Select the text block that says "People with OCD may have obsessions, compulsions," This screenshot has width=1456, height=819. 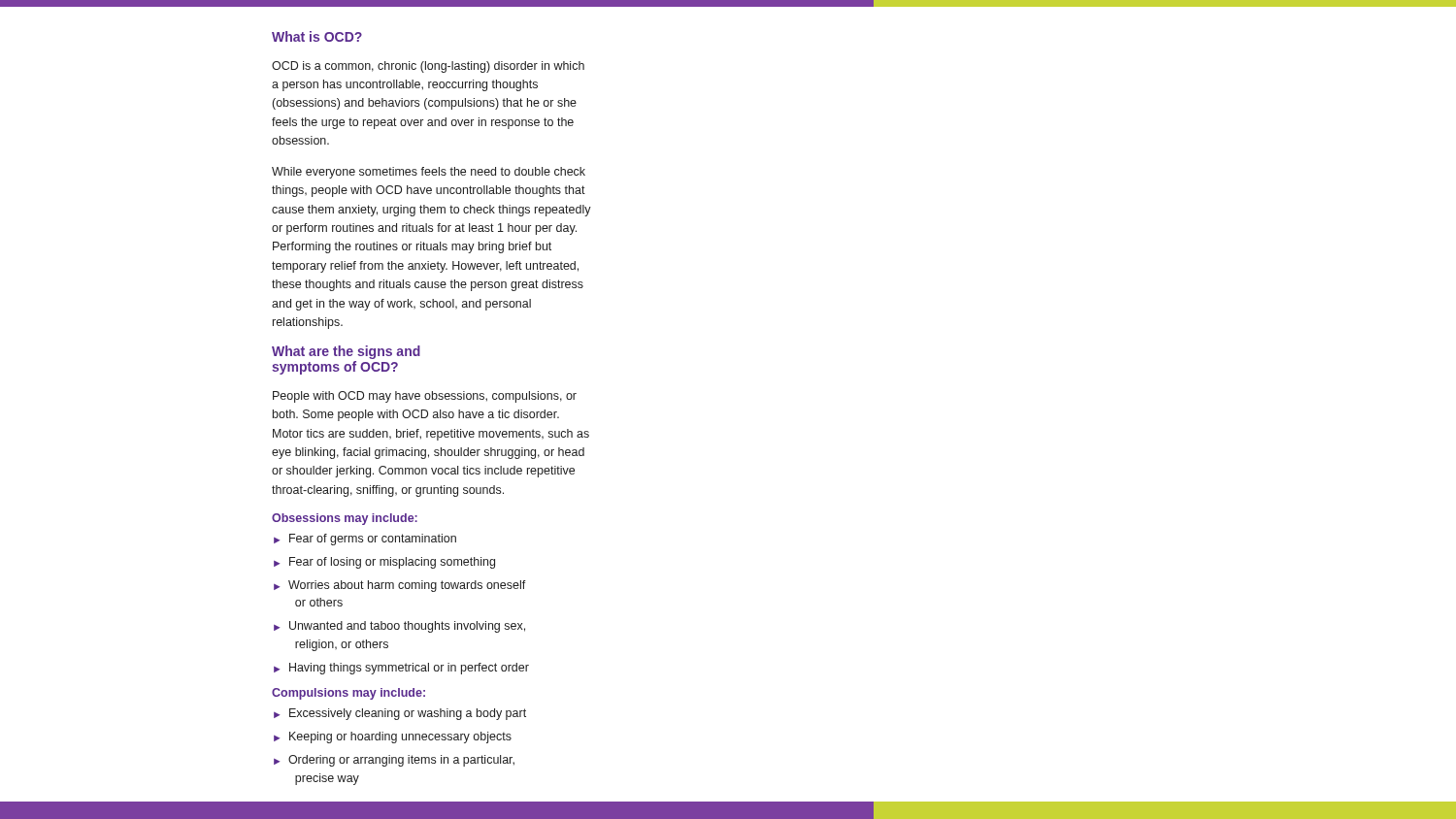(432, 443)
